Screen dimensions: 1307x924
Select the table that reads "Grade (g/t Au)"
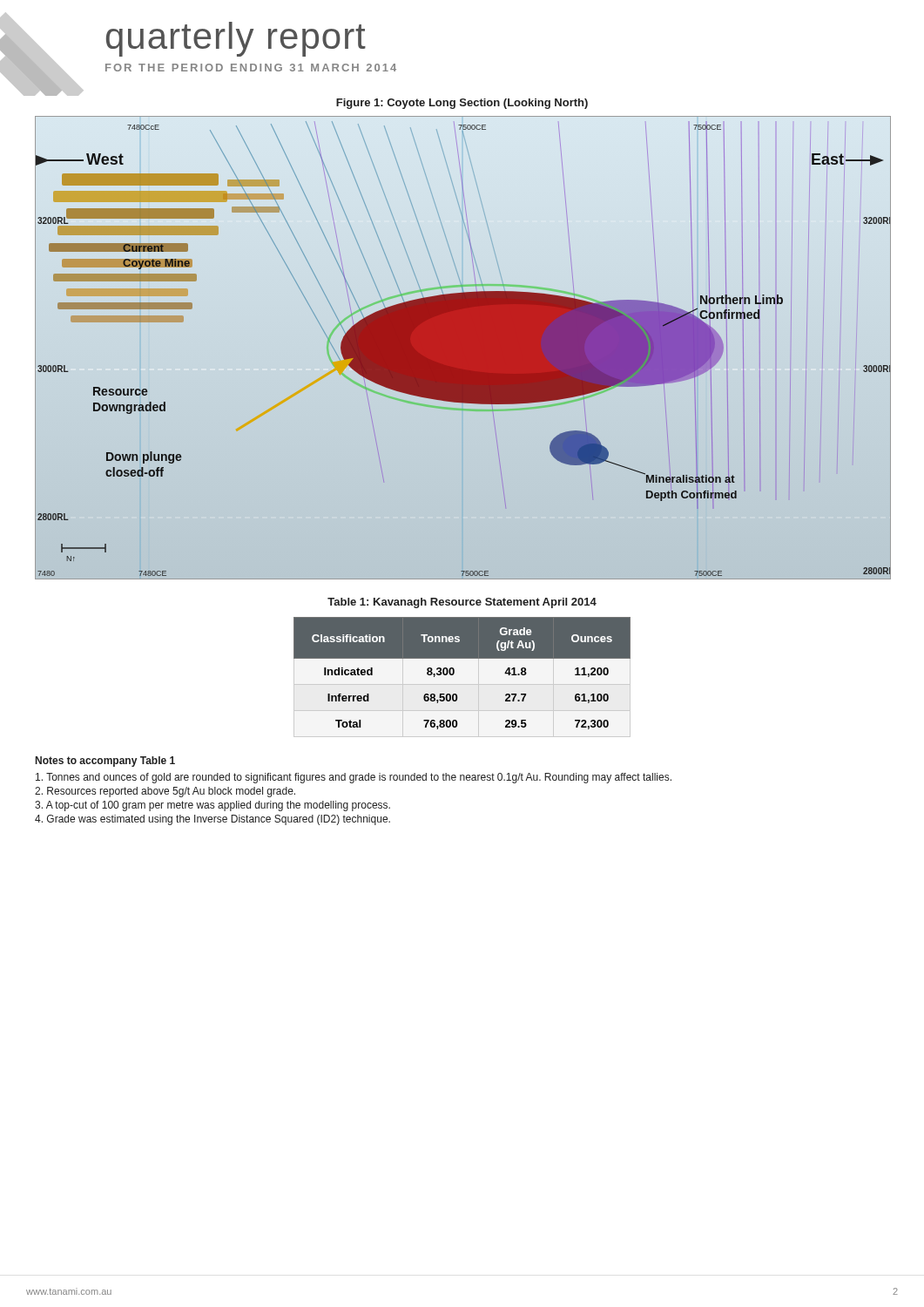click(462, 677)
